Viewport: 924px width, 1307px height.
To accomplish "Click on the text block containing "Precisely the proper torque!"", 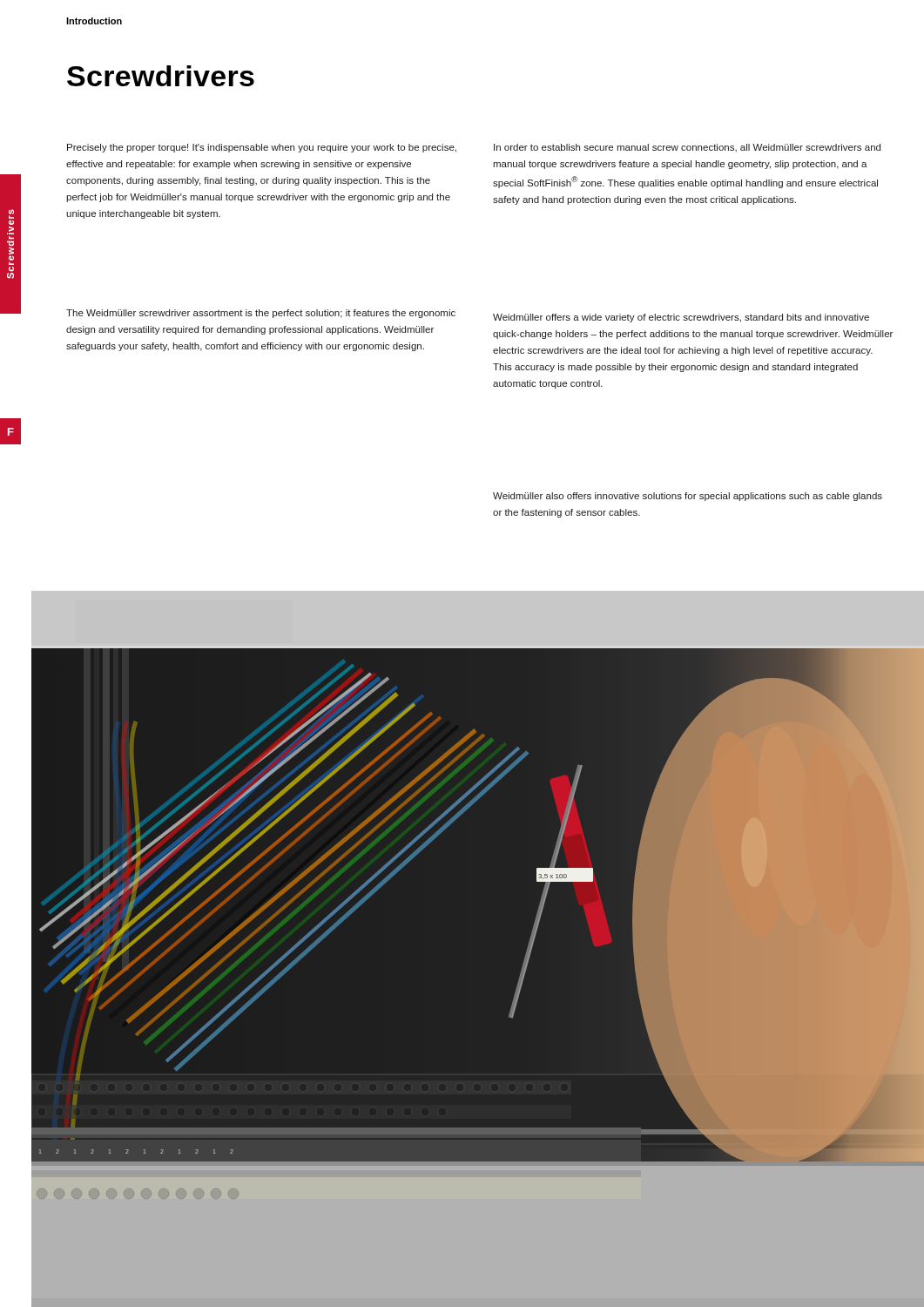I will [262, 180].
